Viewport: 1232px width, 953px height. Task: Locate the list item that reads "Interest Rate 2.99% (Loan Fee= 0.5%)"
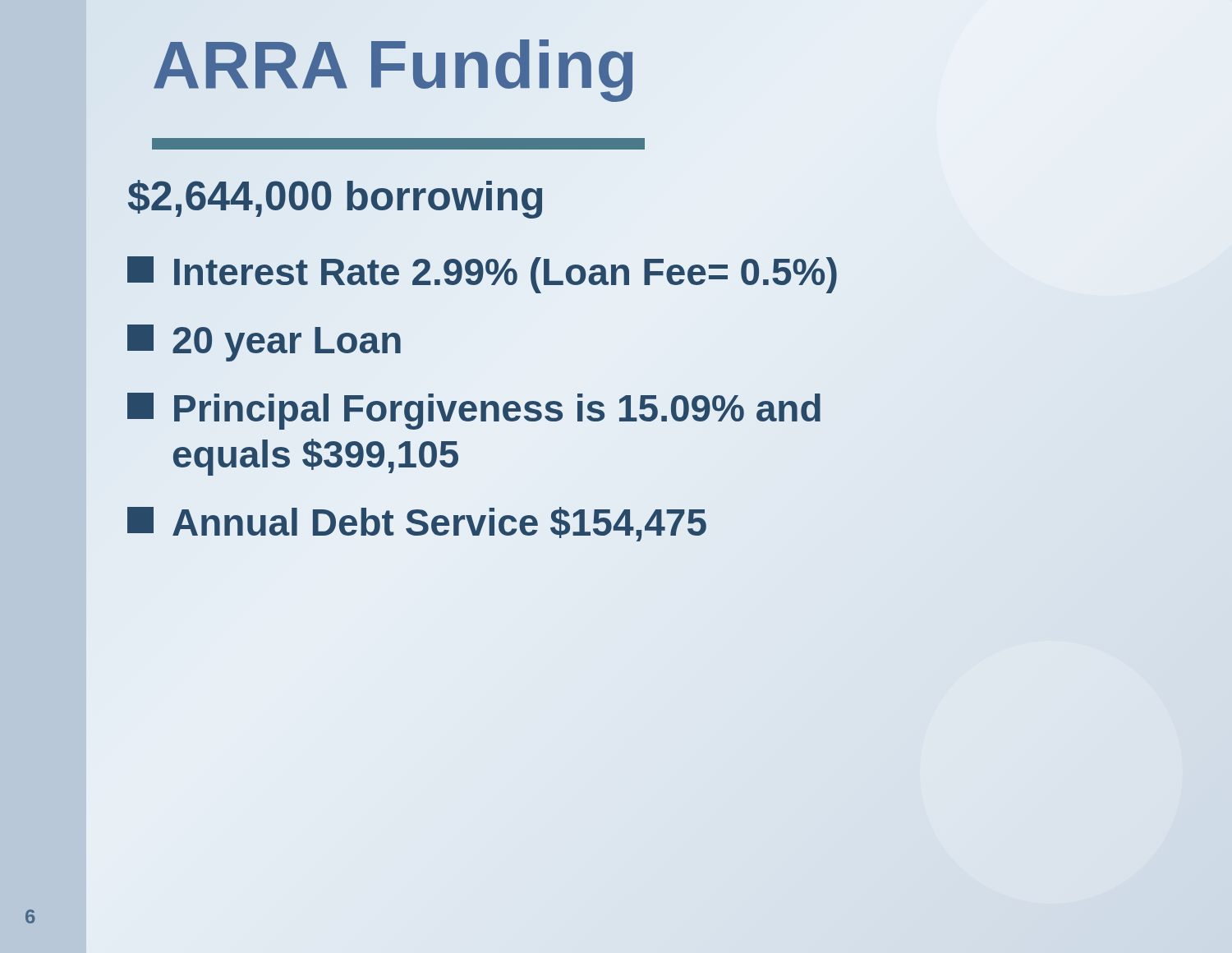pyautogui.click(x=483, y=272)
